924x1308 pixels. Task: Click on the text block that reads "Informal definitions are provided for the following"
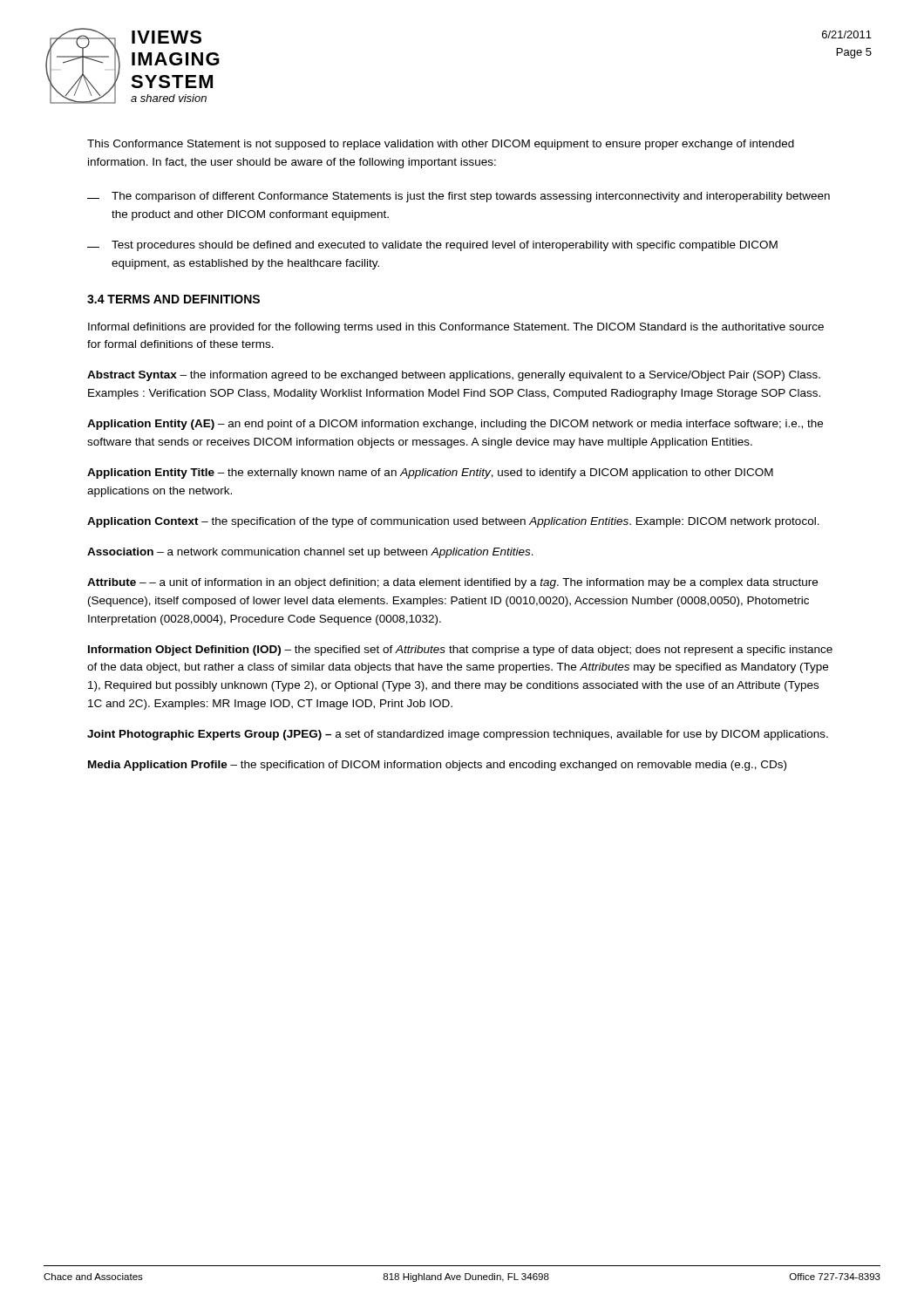(456, 335)
